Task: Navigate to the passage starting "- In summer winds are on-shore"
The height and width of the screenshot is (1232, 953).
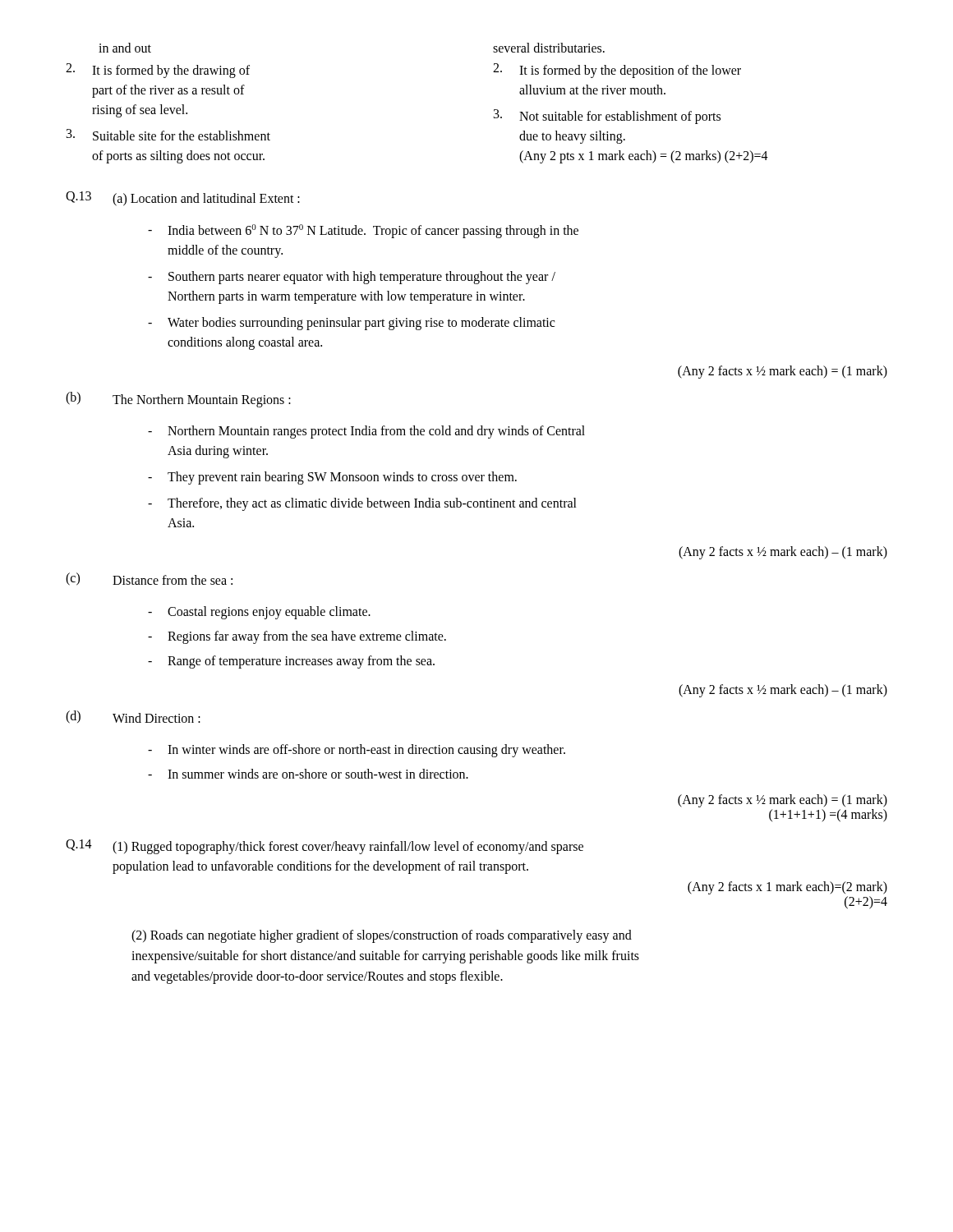Action: (308, 775)
